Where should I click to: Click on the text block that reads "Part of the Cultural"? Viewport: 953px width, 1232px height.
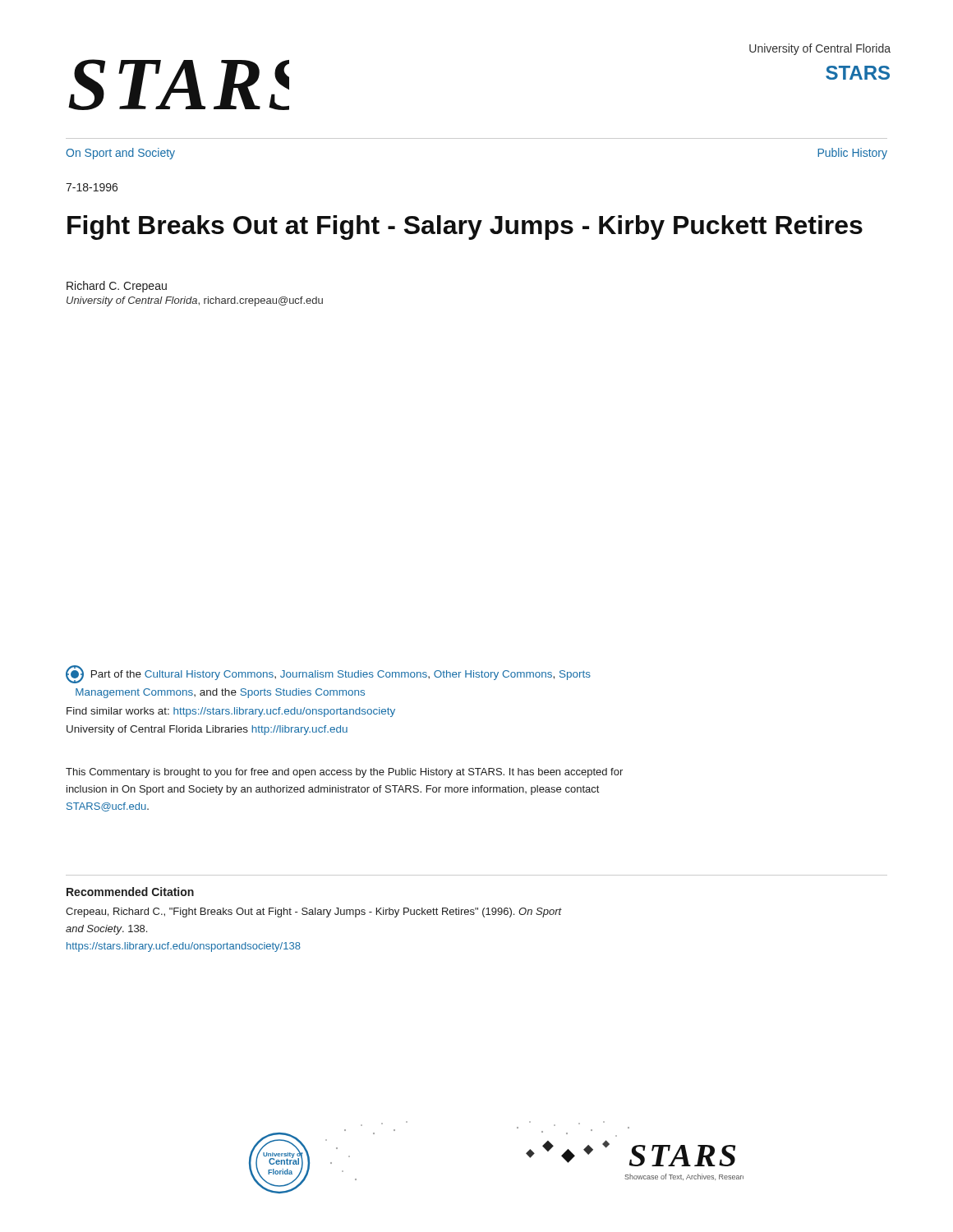click(328, 700)
